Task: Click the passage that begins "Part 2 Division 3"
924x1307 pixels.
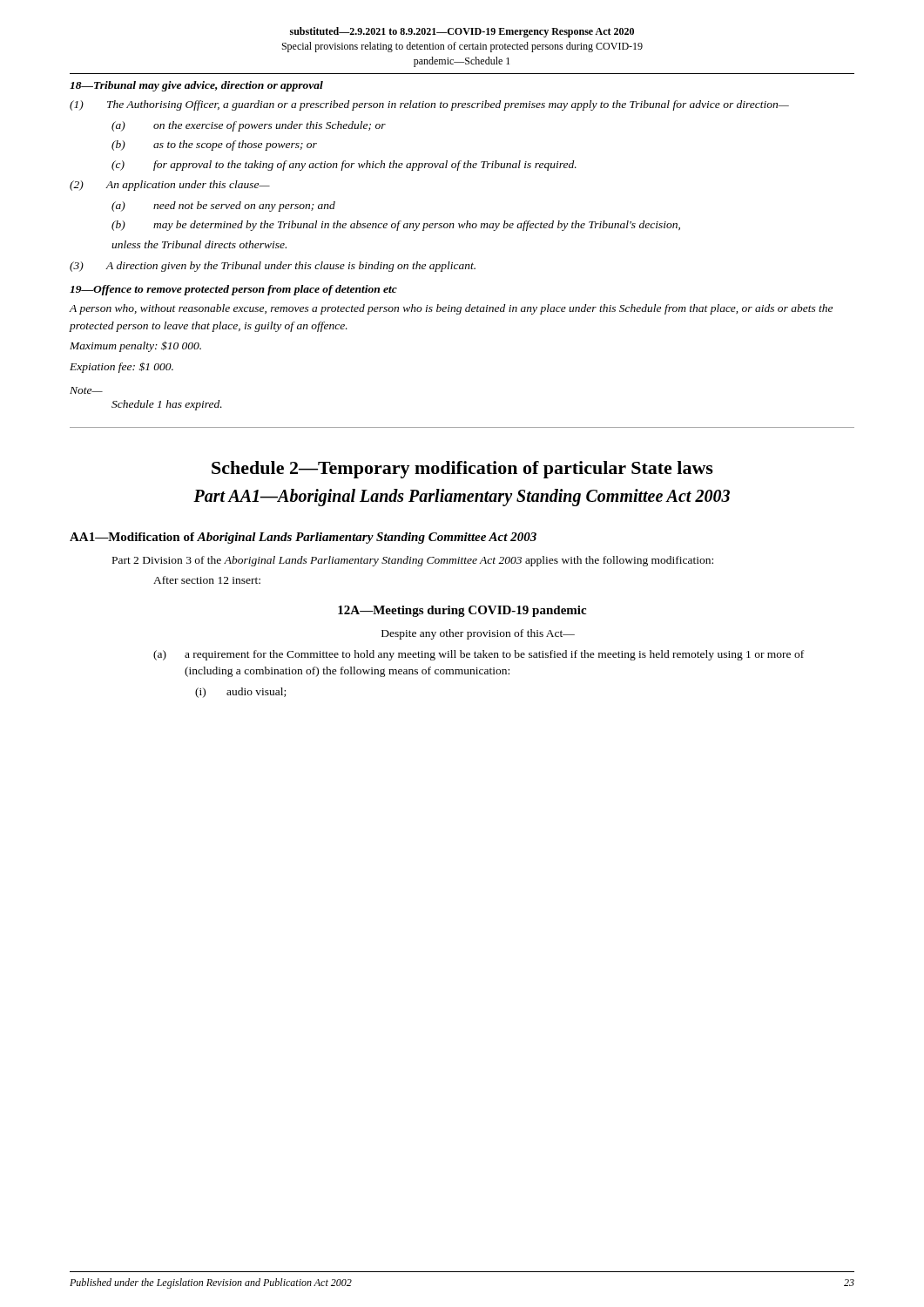Action: [413, 560]
